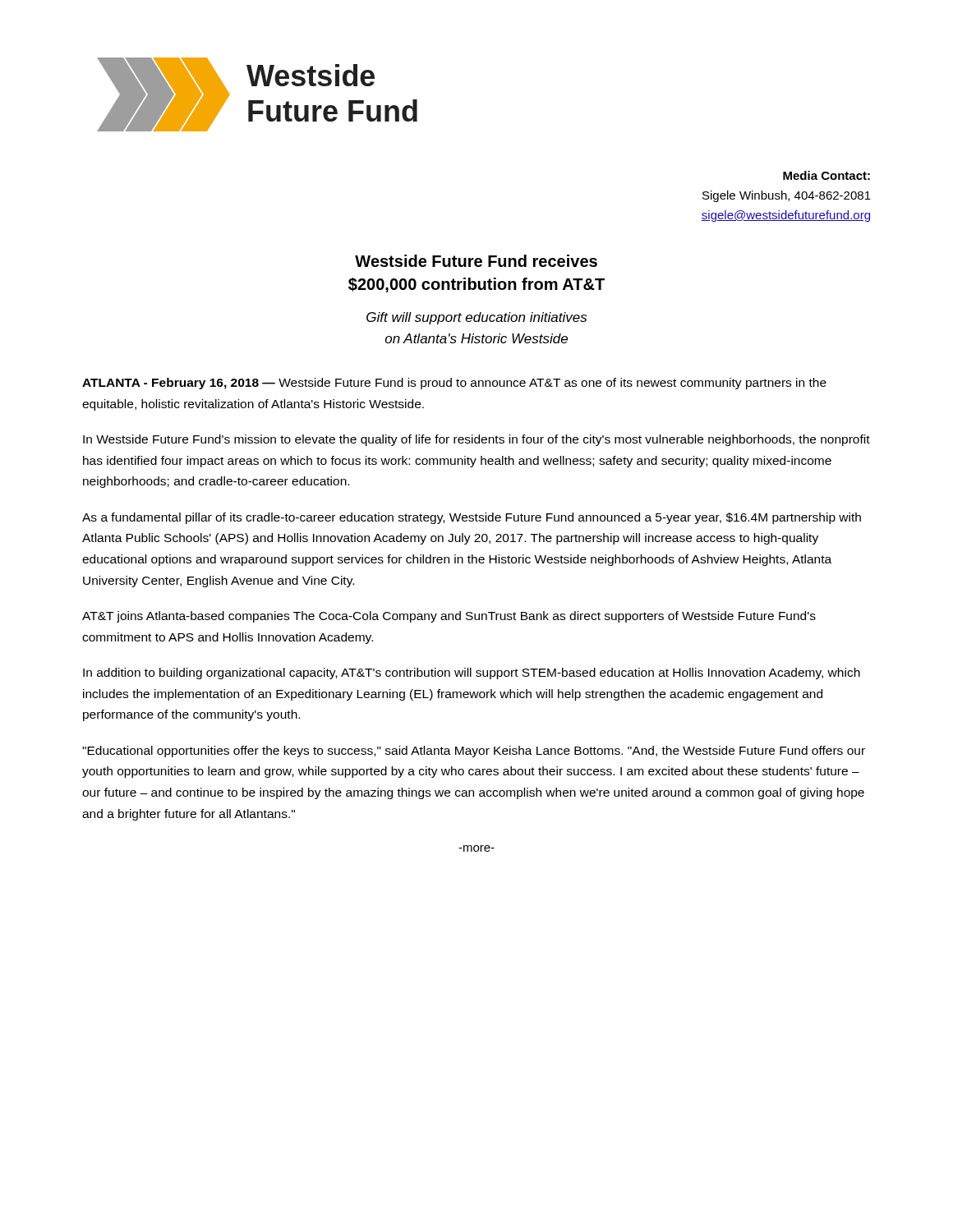
Task: Locate the block of text that opens with "AT&T joins Atlanta-based companies The"
Action: pyautogui.click(x=449, y=626)
